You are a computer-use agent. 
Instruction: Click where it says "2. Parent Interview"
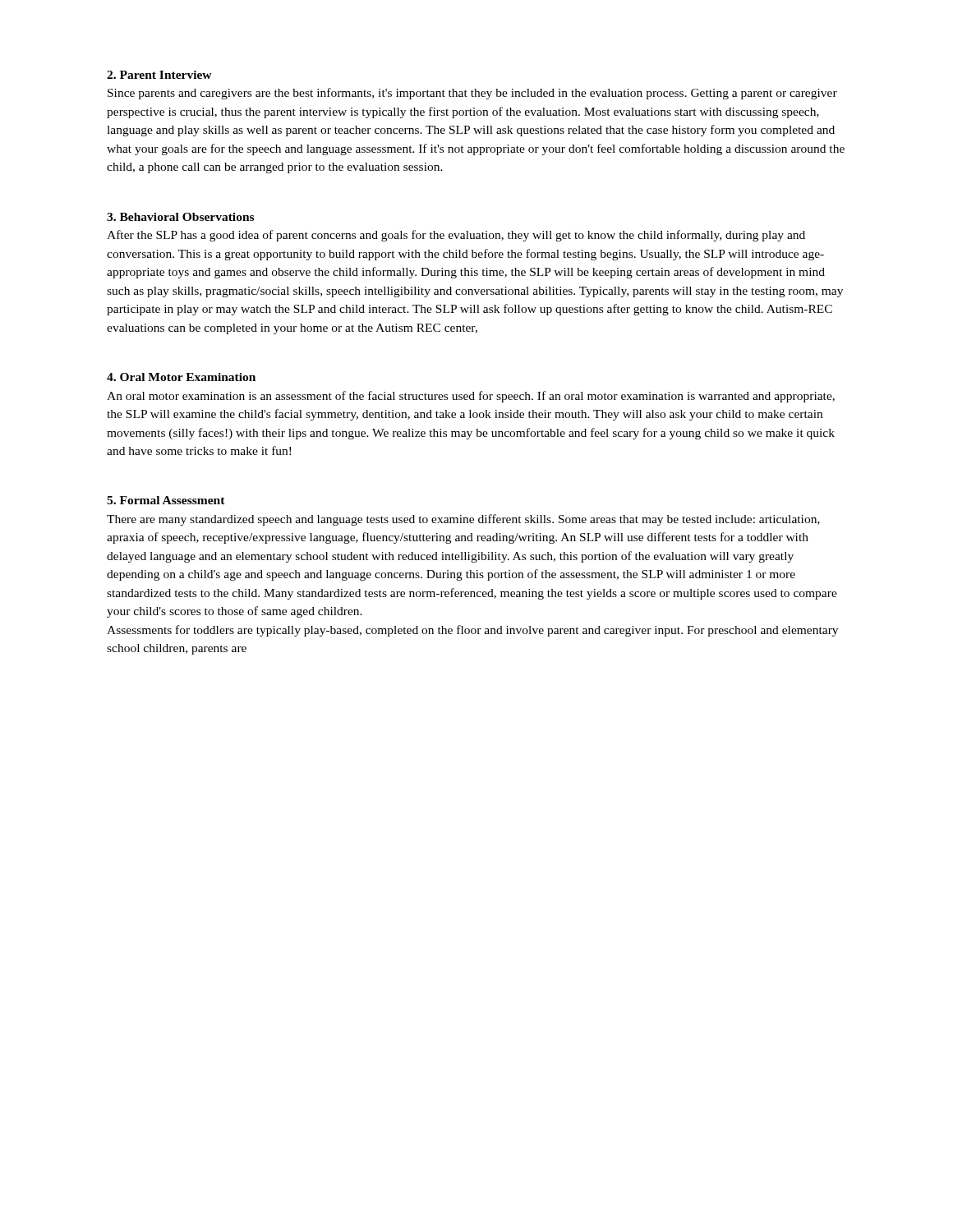[x=159, y=74]
